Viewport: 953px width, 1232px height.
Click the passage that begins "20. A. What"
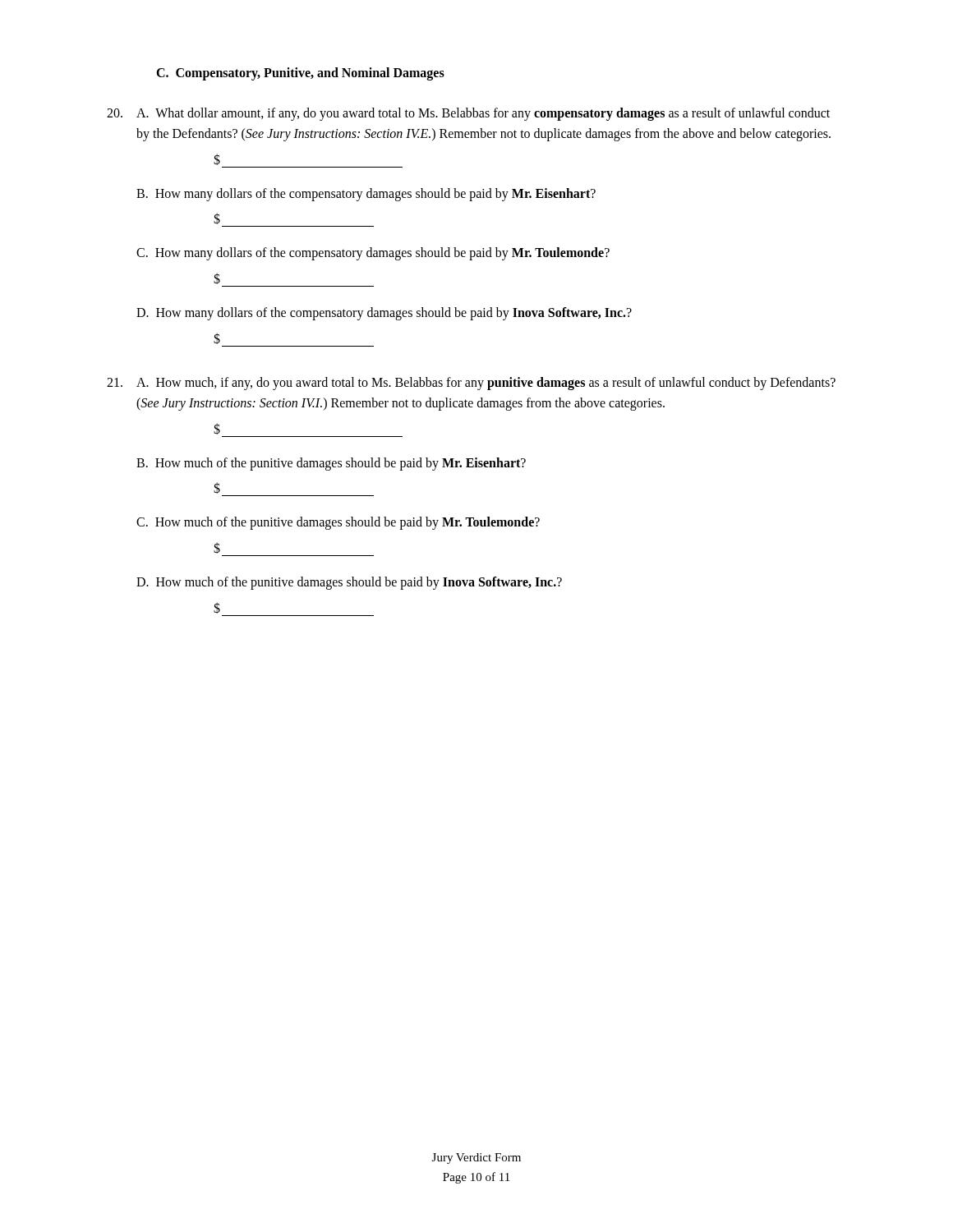pyautogui.click(x=476, y=124)
